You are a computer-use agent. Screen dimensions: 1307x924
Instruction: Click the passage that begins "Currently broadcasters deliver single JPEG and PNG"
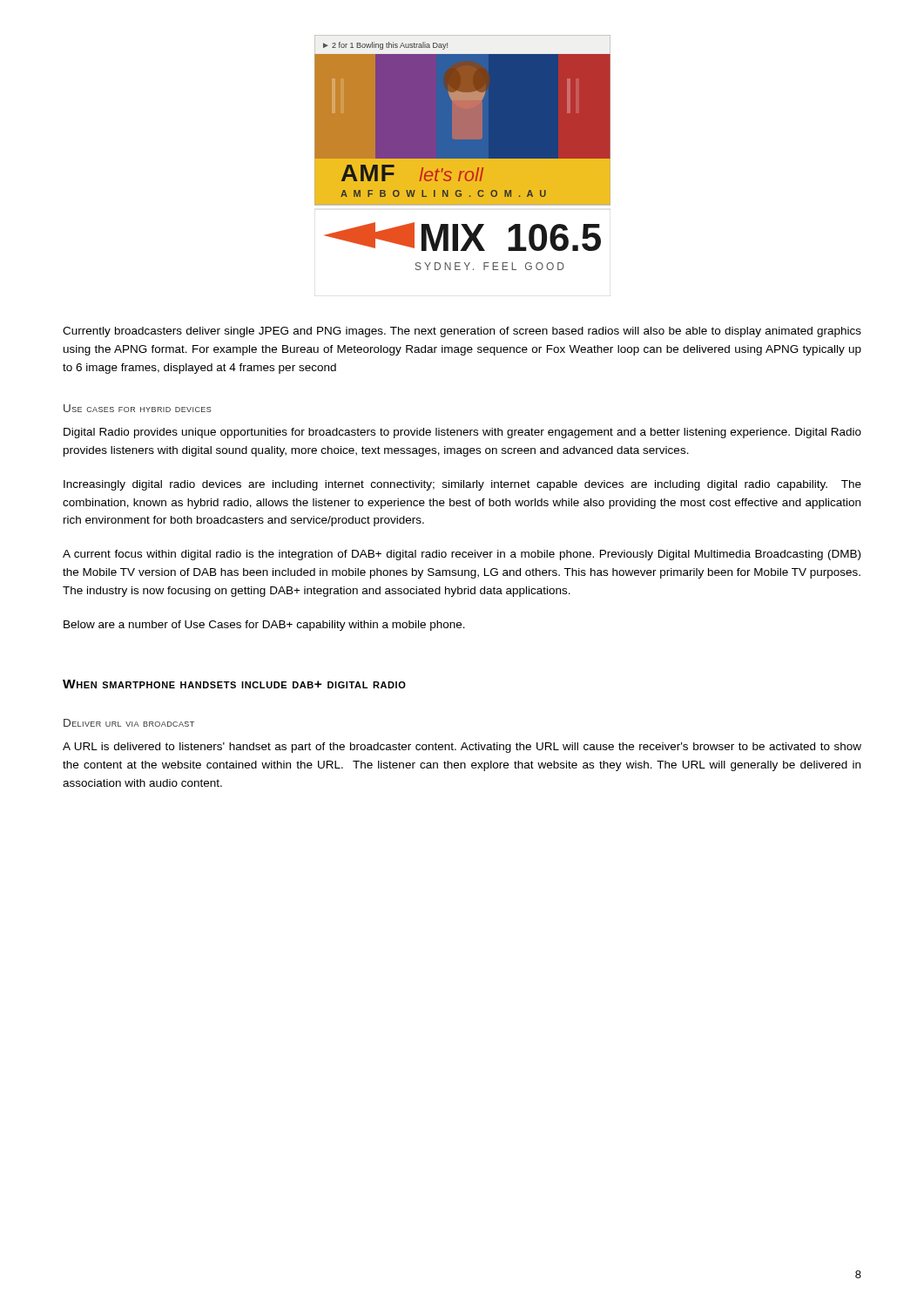coord(462,349)
